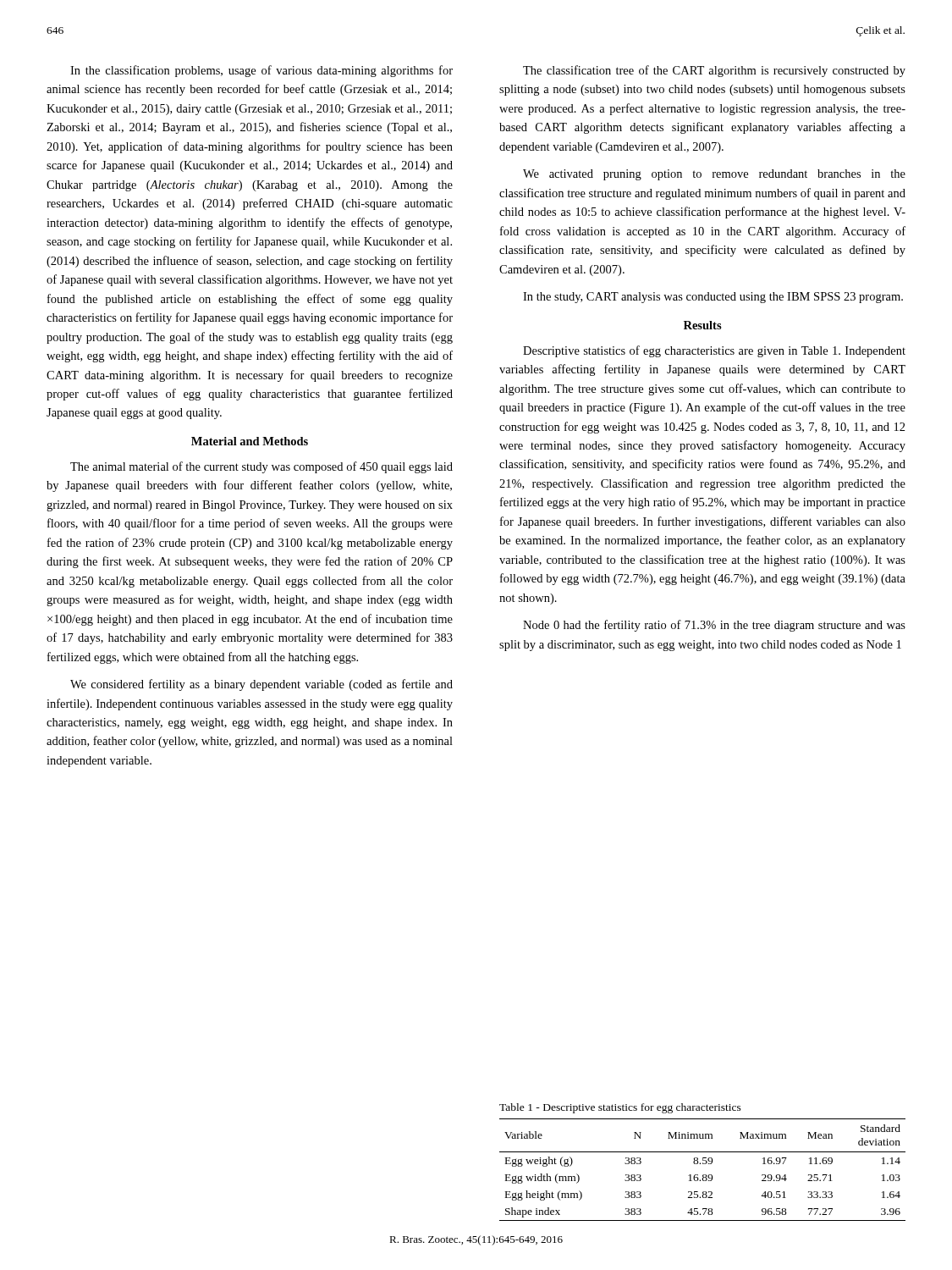Click on the text block that reads "The classification tree of"

tap(702, 184)
